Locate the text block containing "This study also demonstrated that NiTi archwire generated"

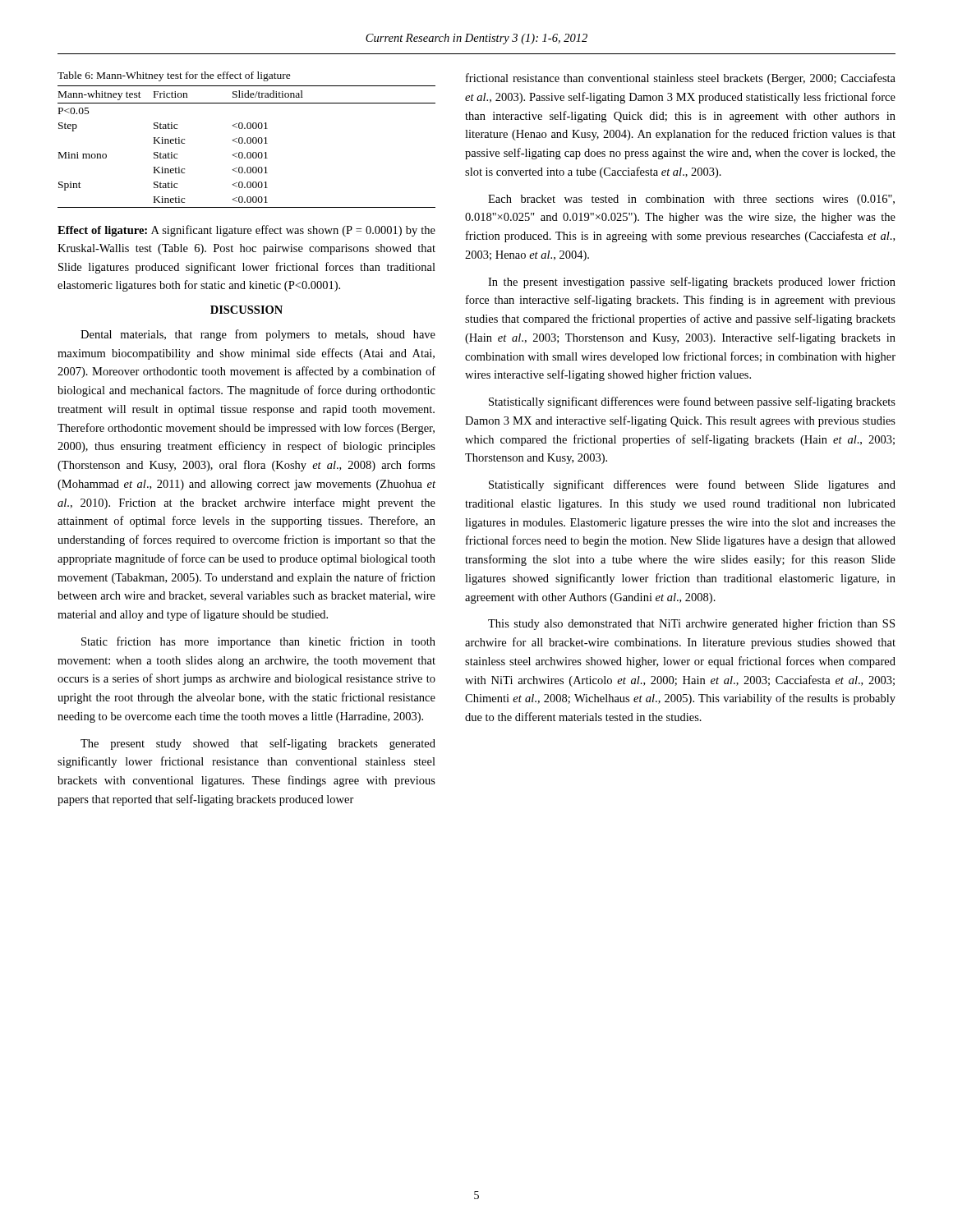coord(680,670)
